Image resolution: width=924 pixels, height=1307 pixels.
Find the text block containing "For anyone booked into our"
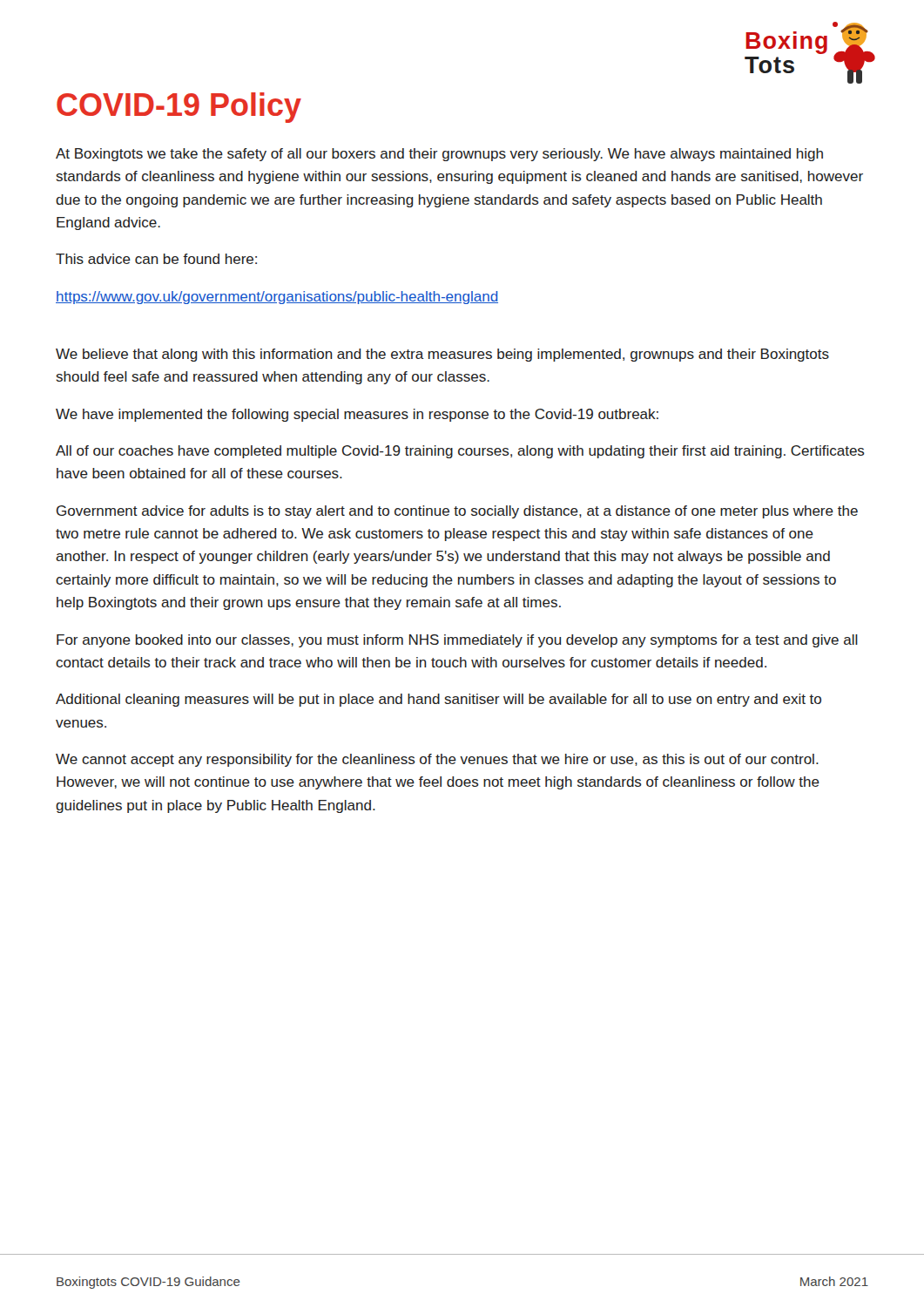pyautogui.click(x=457, y=651)
